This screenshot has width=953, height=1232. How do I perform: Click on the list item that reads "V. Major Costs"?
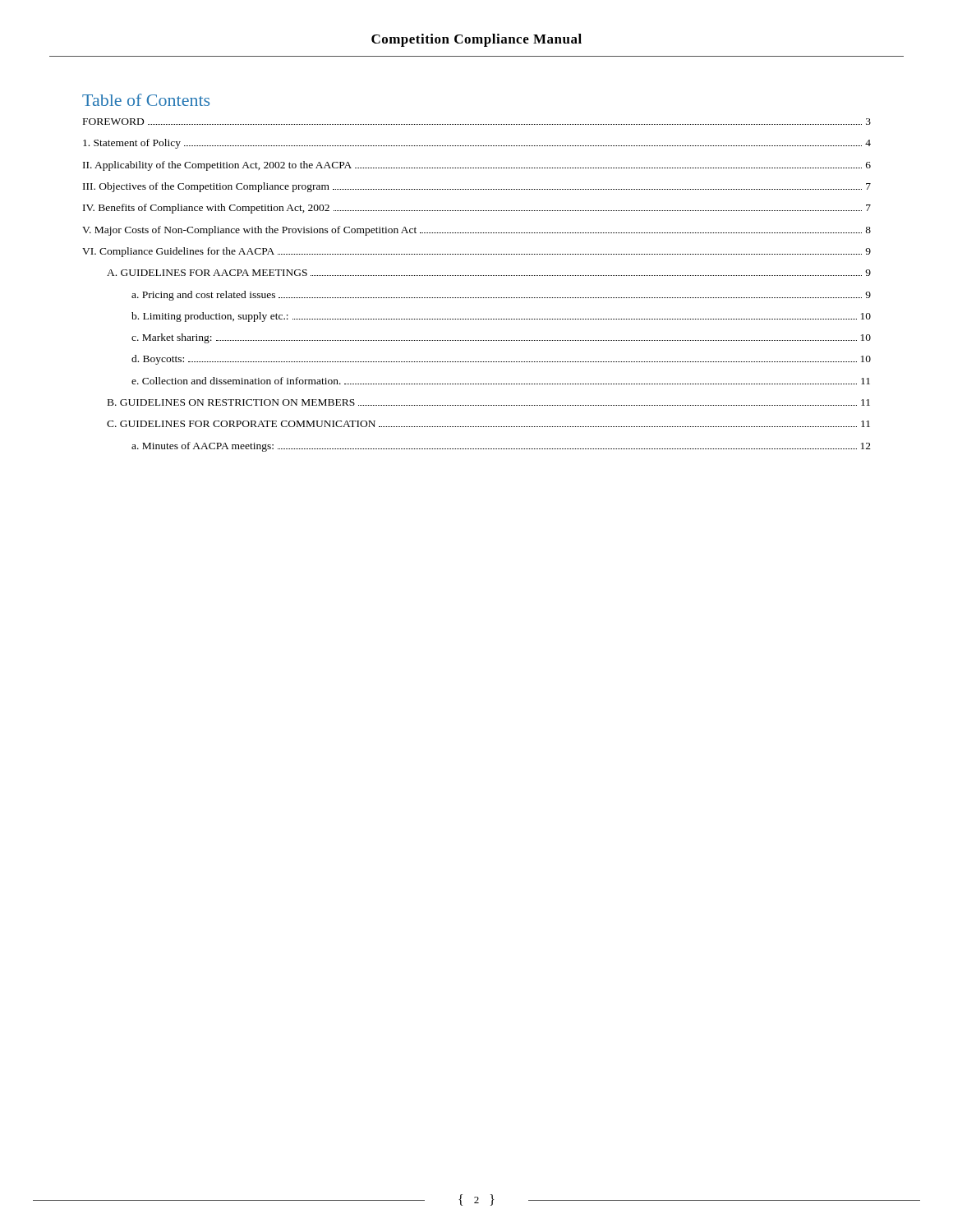tap(476, 230)
